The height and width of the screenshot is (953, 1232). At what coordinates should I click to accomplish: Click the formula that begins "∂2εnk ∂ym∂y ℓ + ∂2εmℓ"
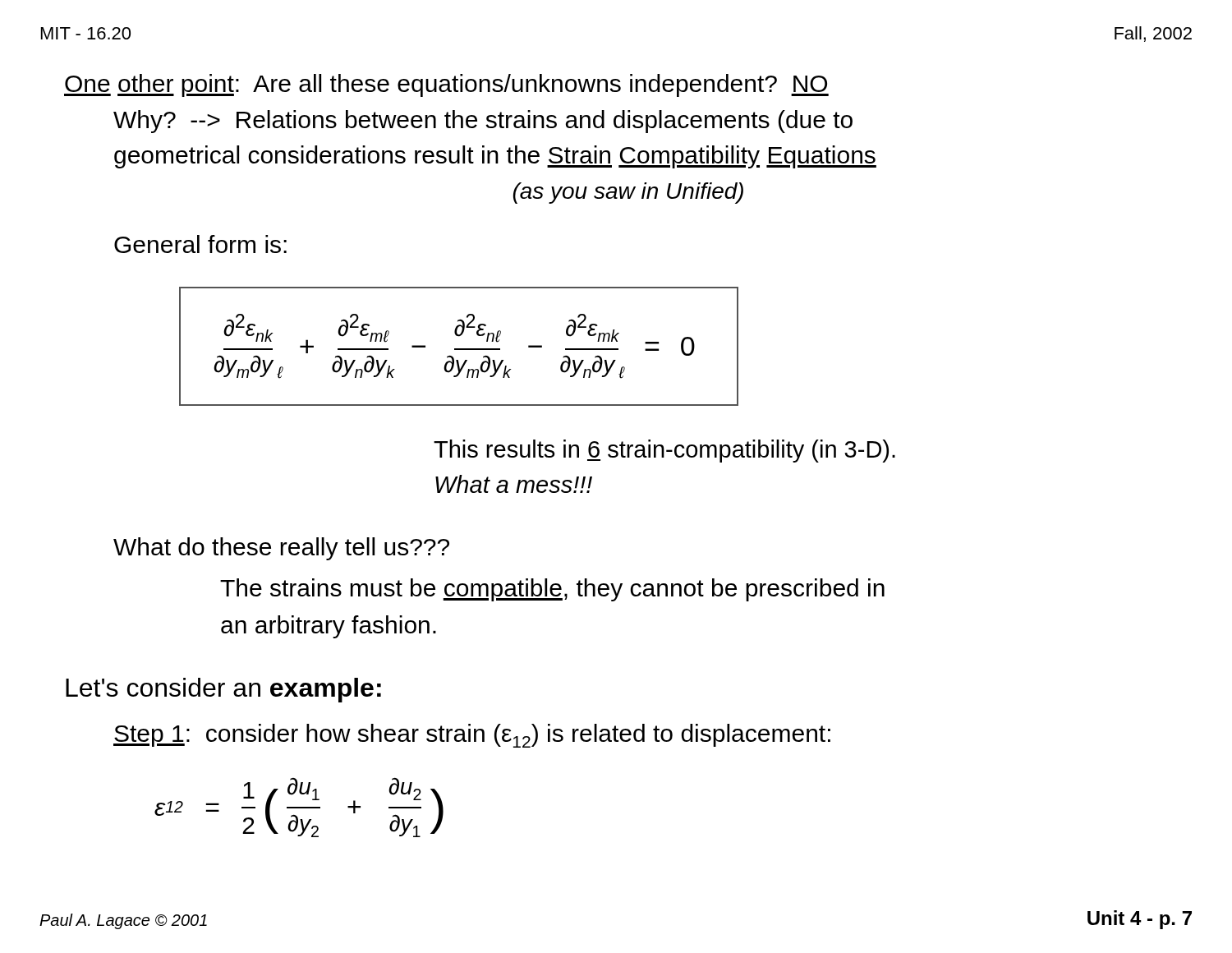tap(459, 346)
